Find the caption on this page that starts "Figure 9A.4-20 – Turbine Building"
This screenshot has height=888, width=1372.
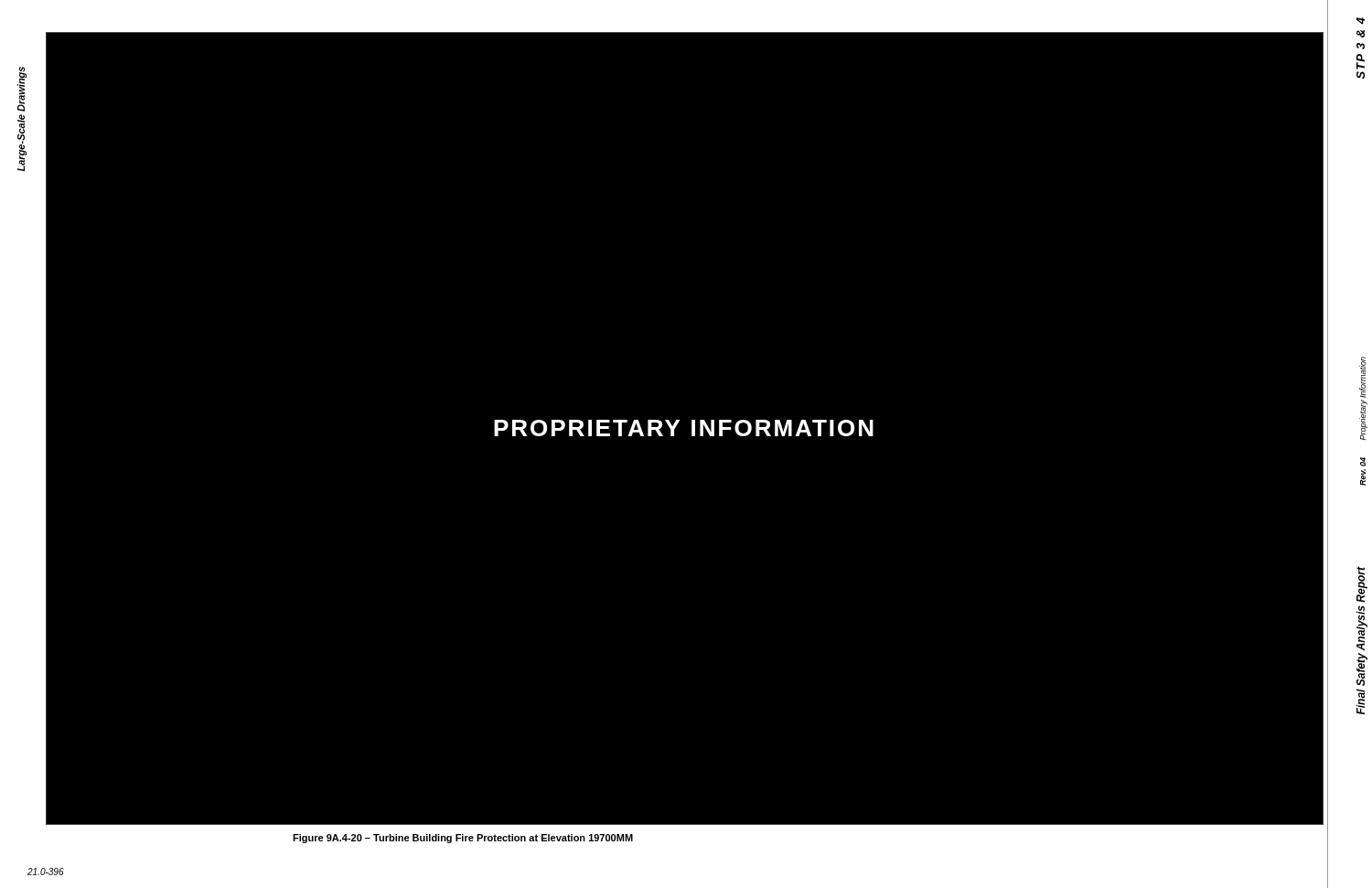(x=463, y=838)
